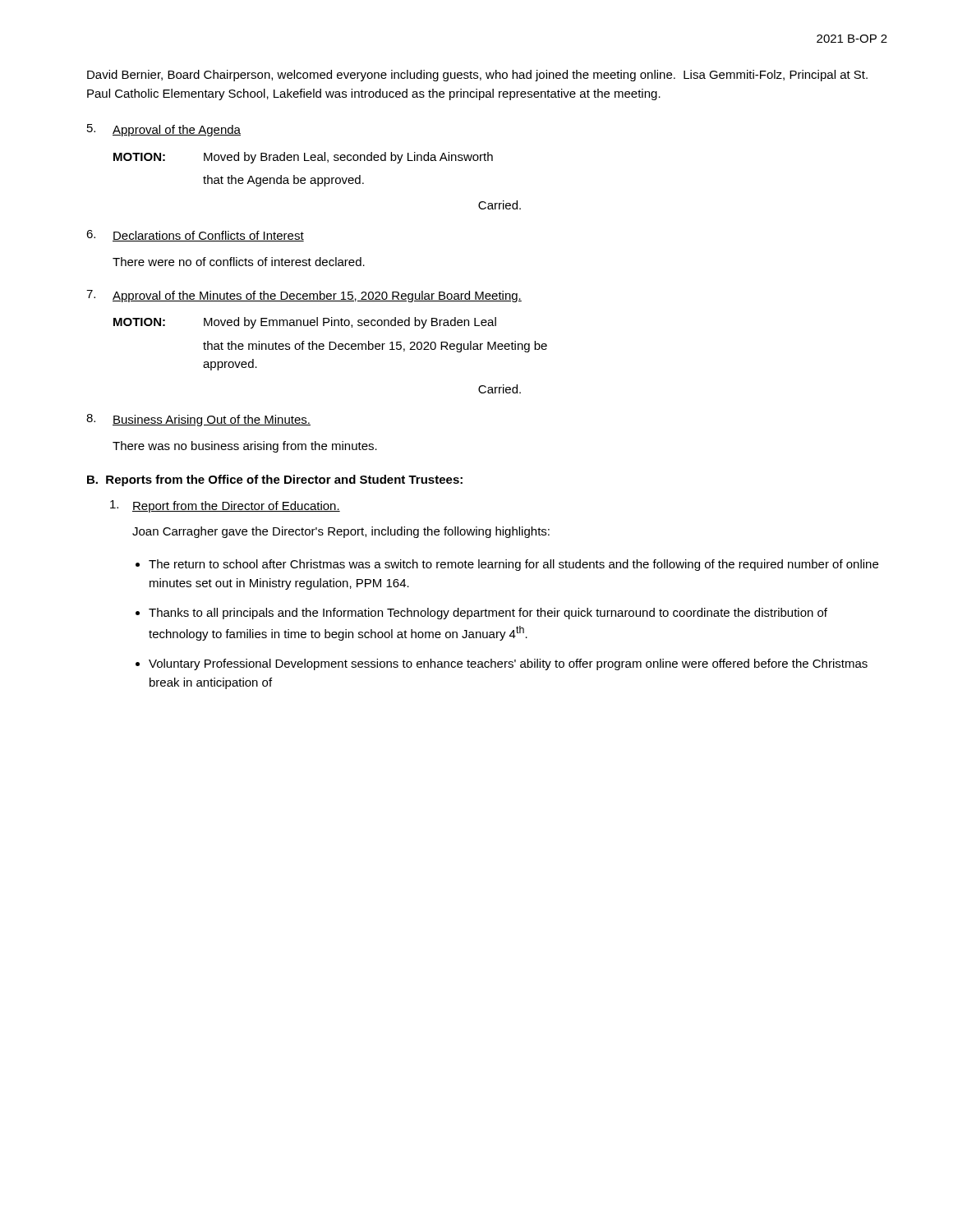Locate the block of text that opens with "MOTION: Moved by Braden"
Image resolution: width=953 pixels, height=1232 pixels.
(303, 158)
